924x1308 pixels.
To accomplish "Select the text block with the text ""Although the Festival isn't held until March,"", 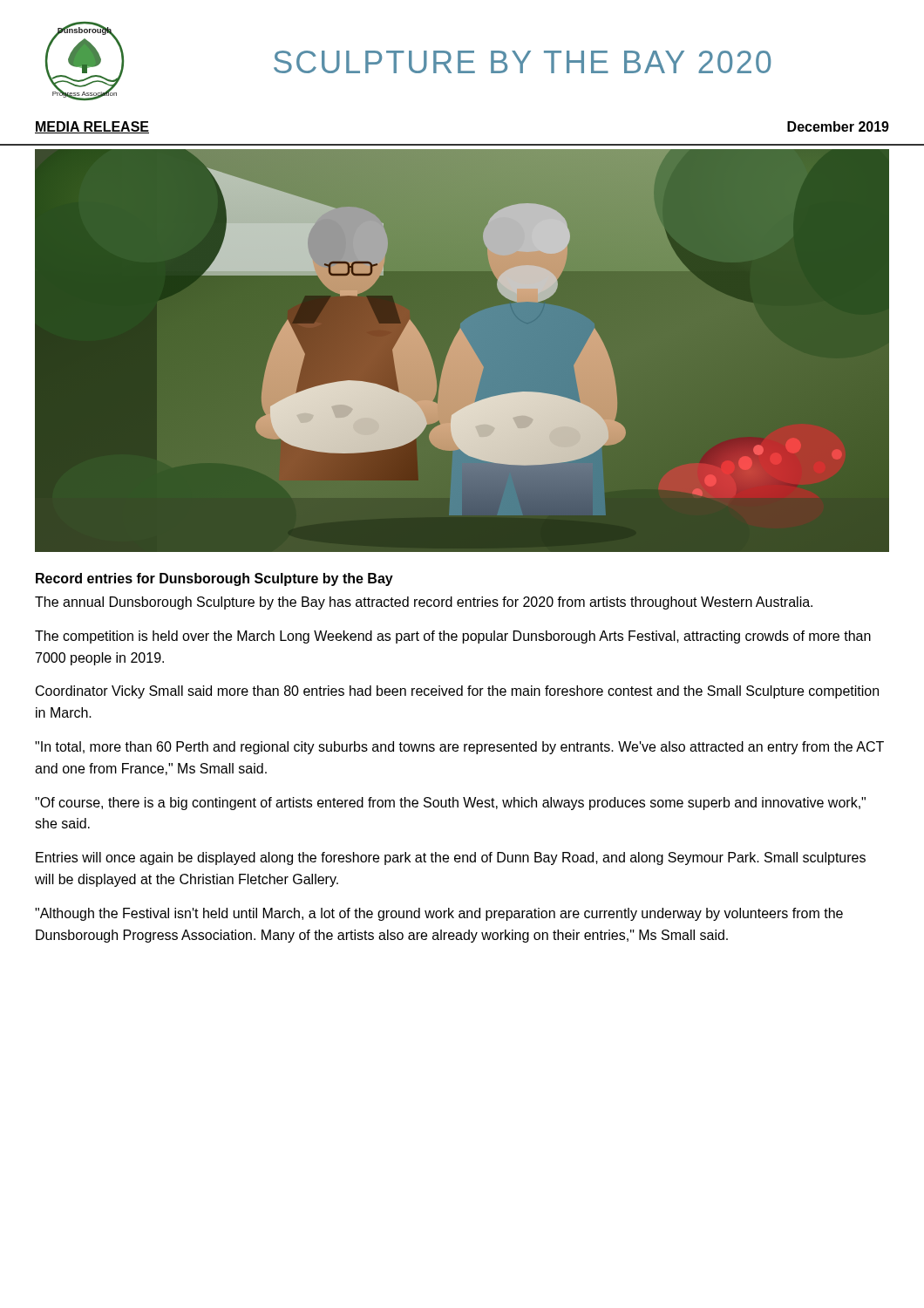I will pos(462,925).
